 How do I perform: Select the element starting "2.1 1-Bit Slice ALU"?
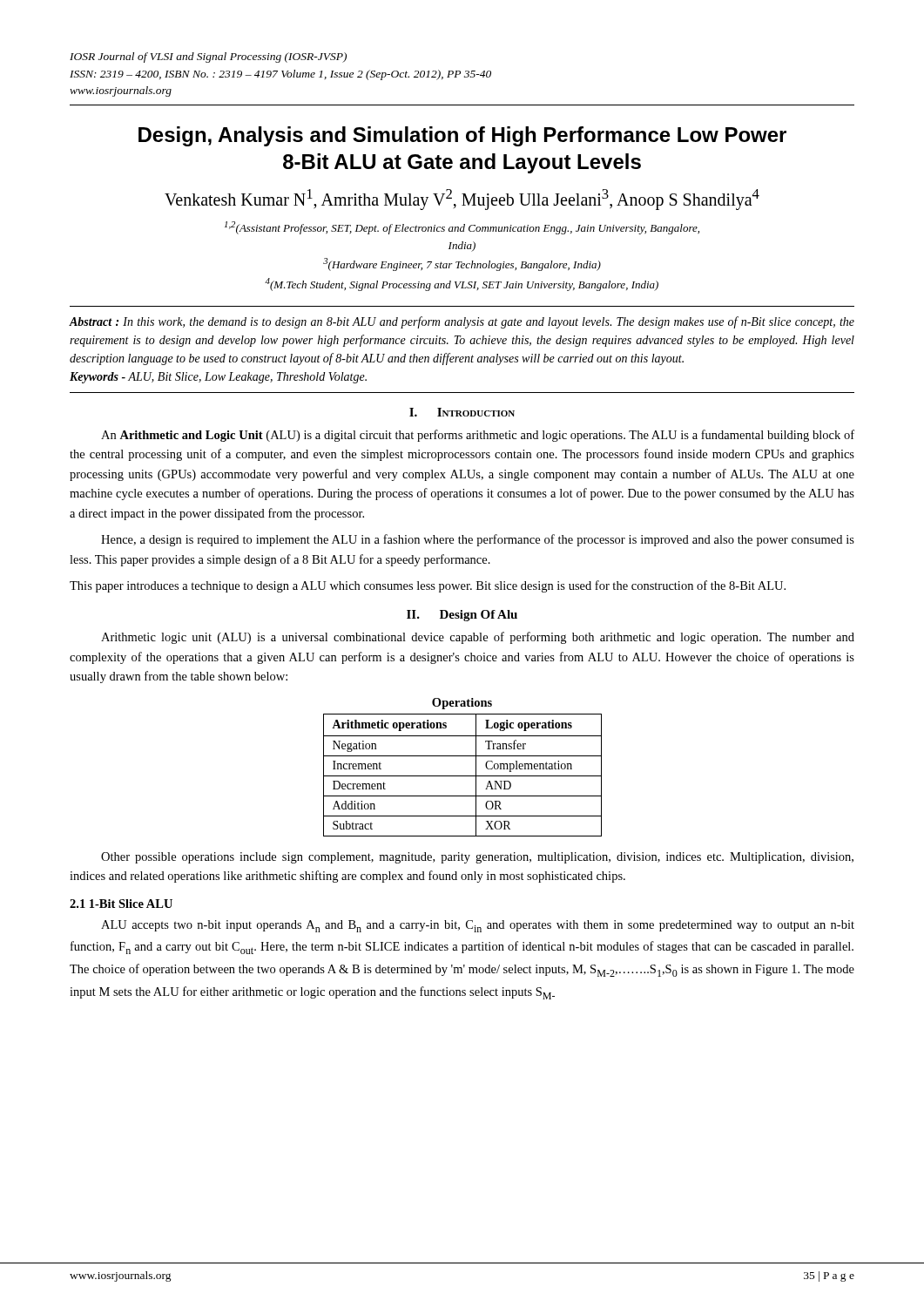(x=121, y=903)
